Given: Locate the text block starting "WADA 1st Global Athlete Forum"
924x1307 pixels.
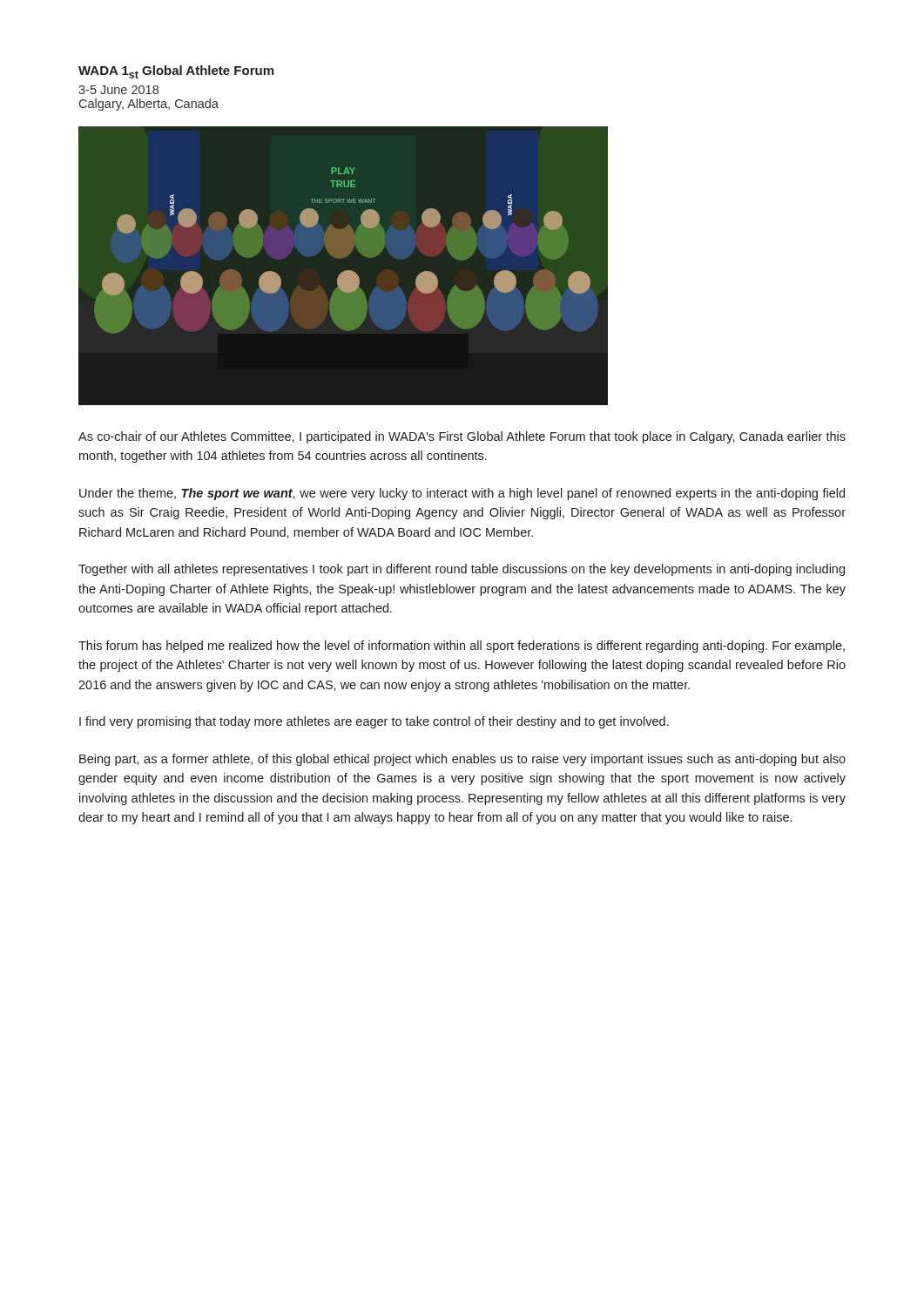Looking at the screenshot, I should 176,72.
